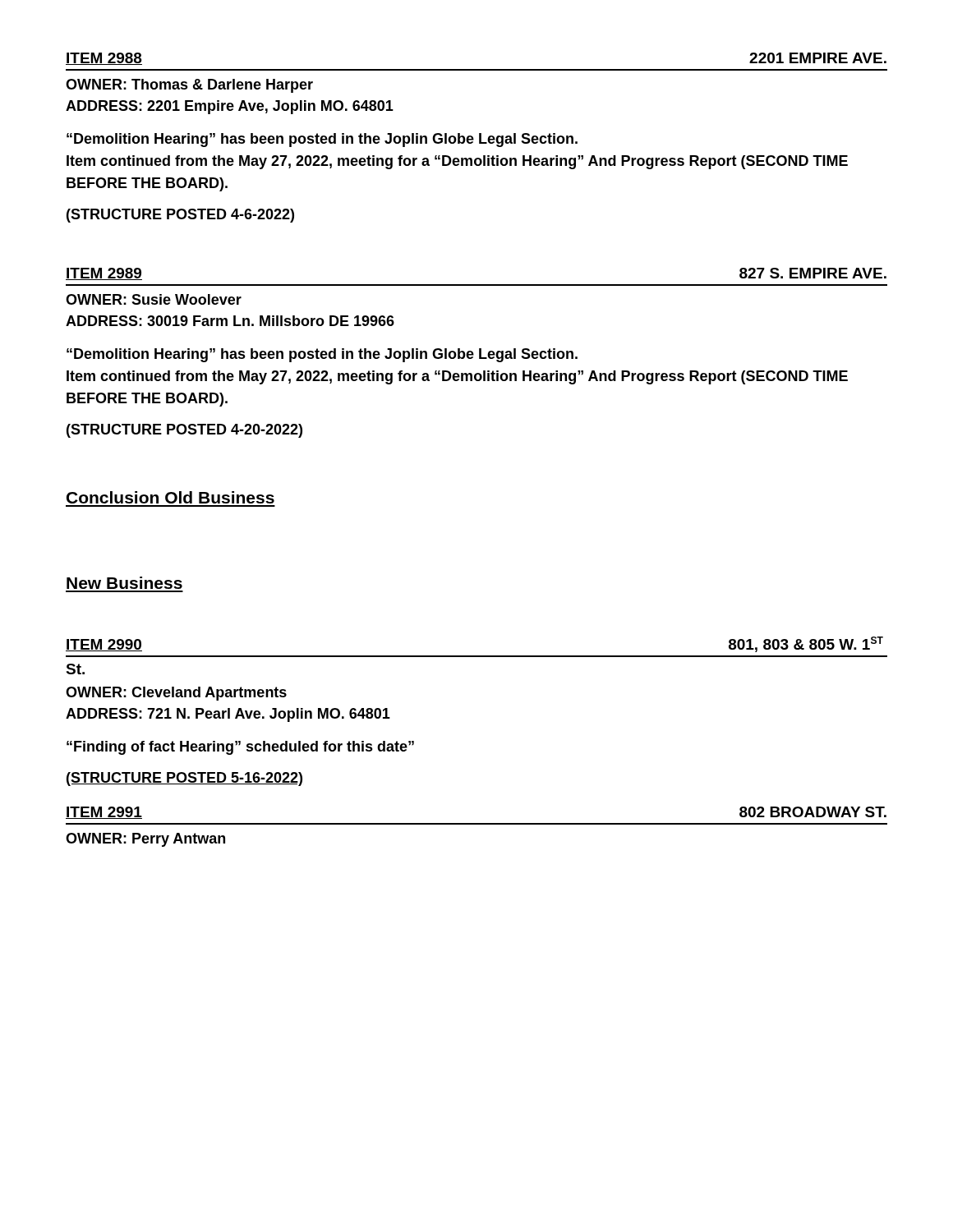953x1232 pixels.
Task: Locate the passage starting "OWNER: Cleveland Apartments ADDRESS:"
Action: [176, 694]
